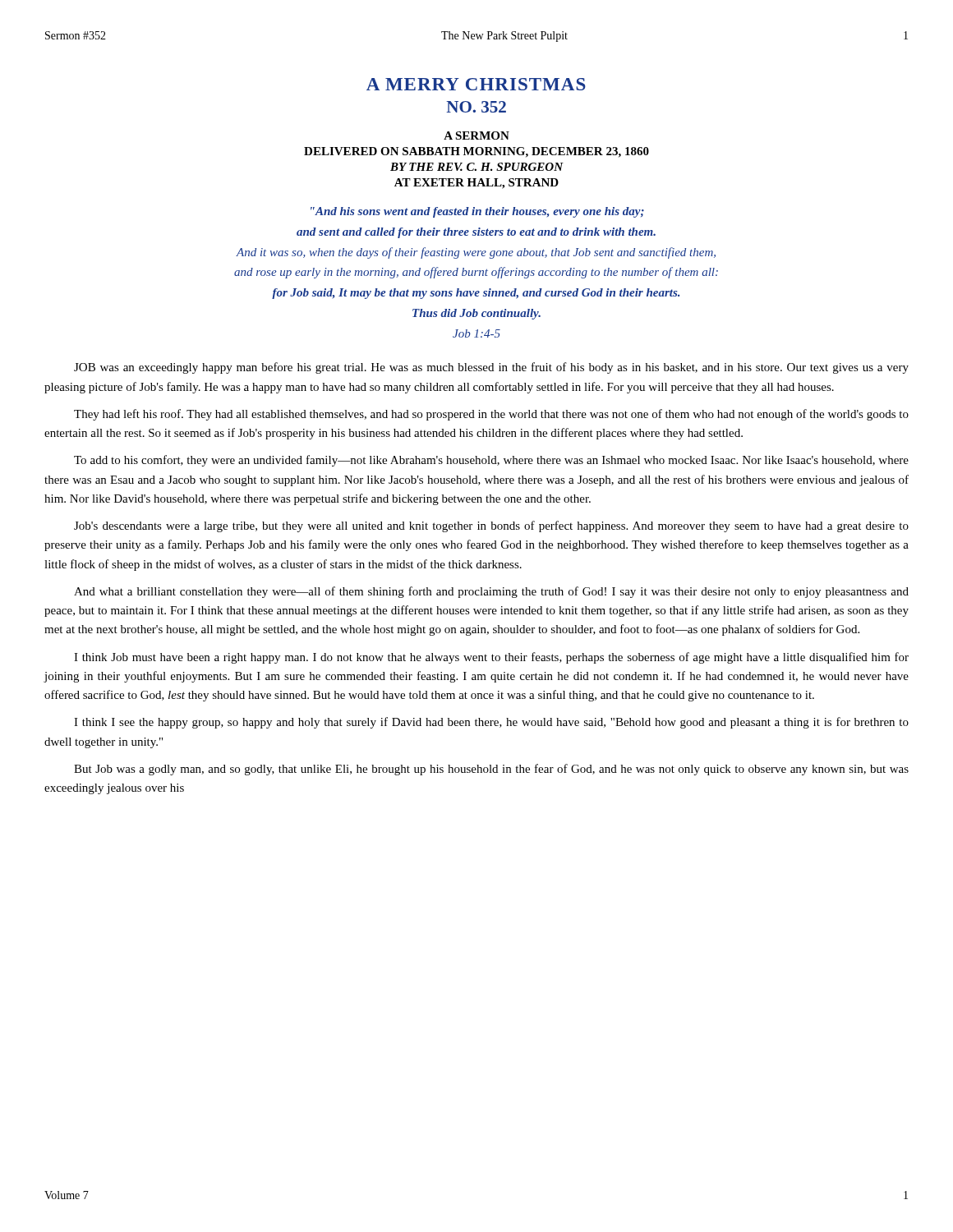Find the section header on this page that starts "A SERMON DELIVERED ON SABBATH MORNING,"

tap(476, 159)
